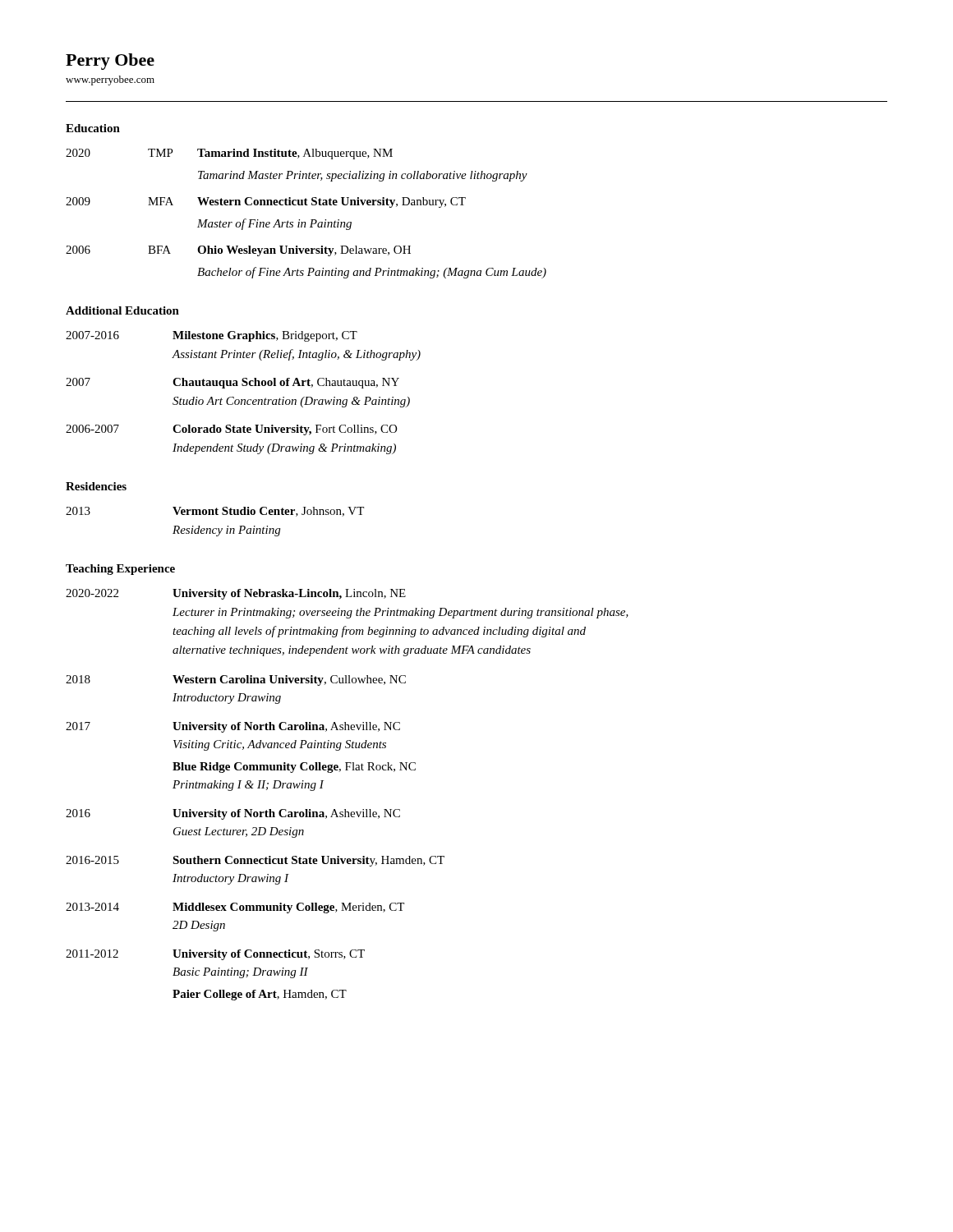This screenshot has width=953, height=1232.
Task: Navigate to the text starting "2013 Vermont Studio Center,"
Action: tap(215, 512)
